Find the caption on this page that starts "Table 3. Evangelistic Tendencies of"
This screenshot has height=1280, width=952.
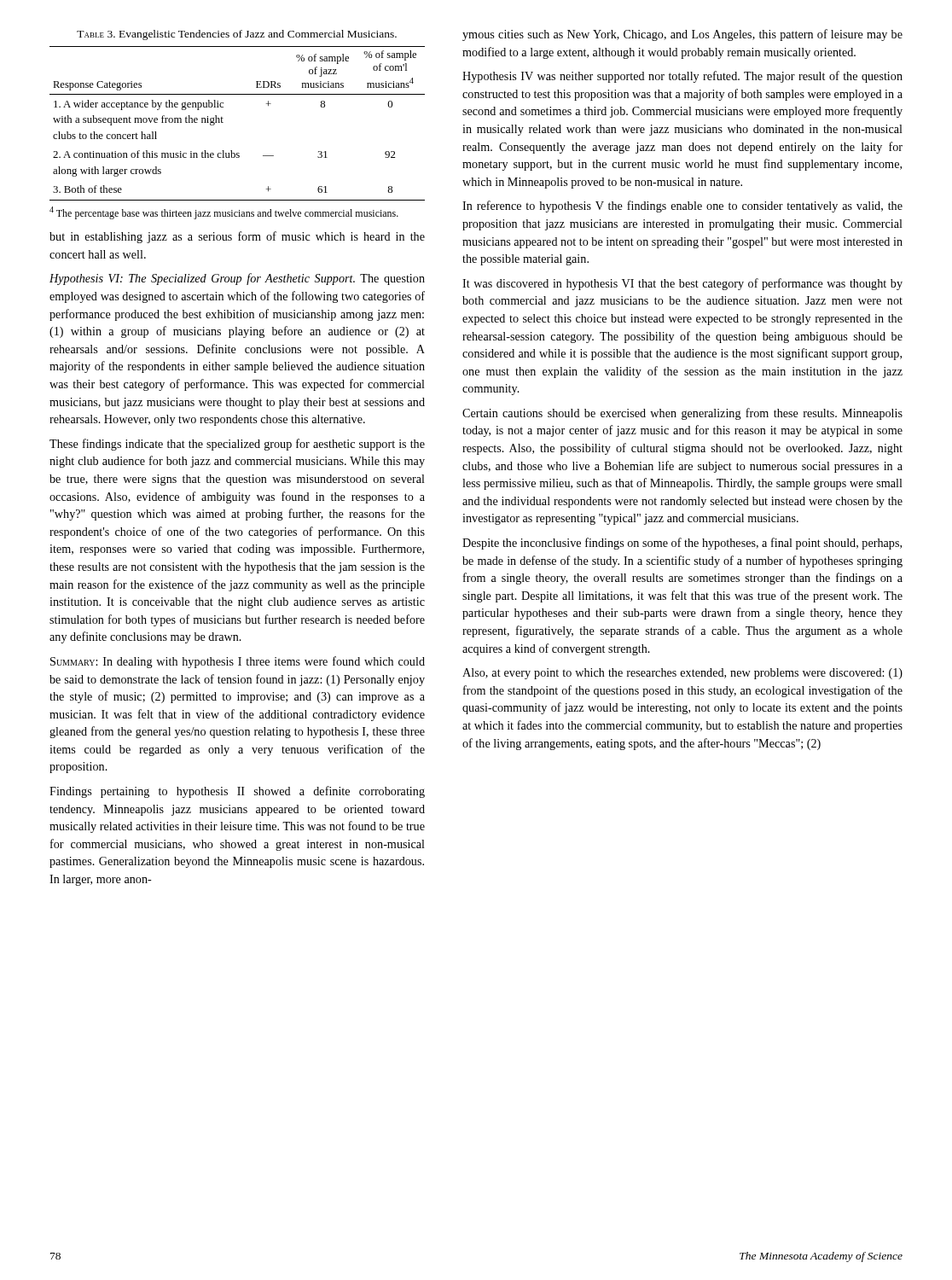pyautogui.click(x=237, y=34)
